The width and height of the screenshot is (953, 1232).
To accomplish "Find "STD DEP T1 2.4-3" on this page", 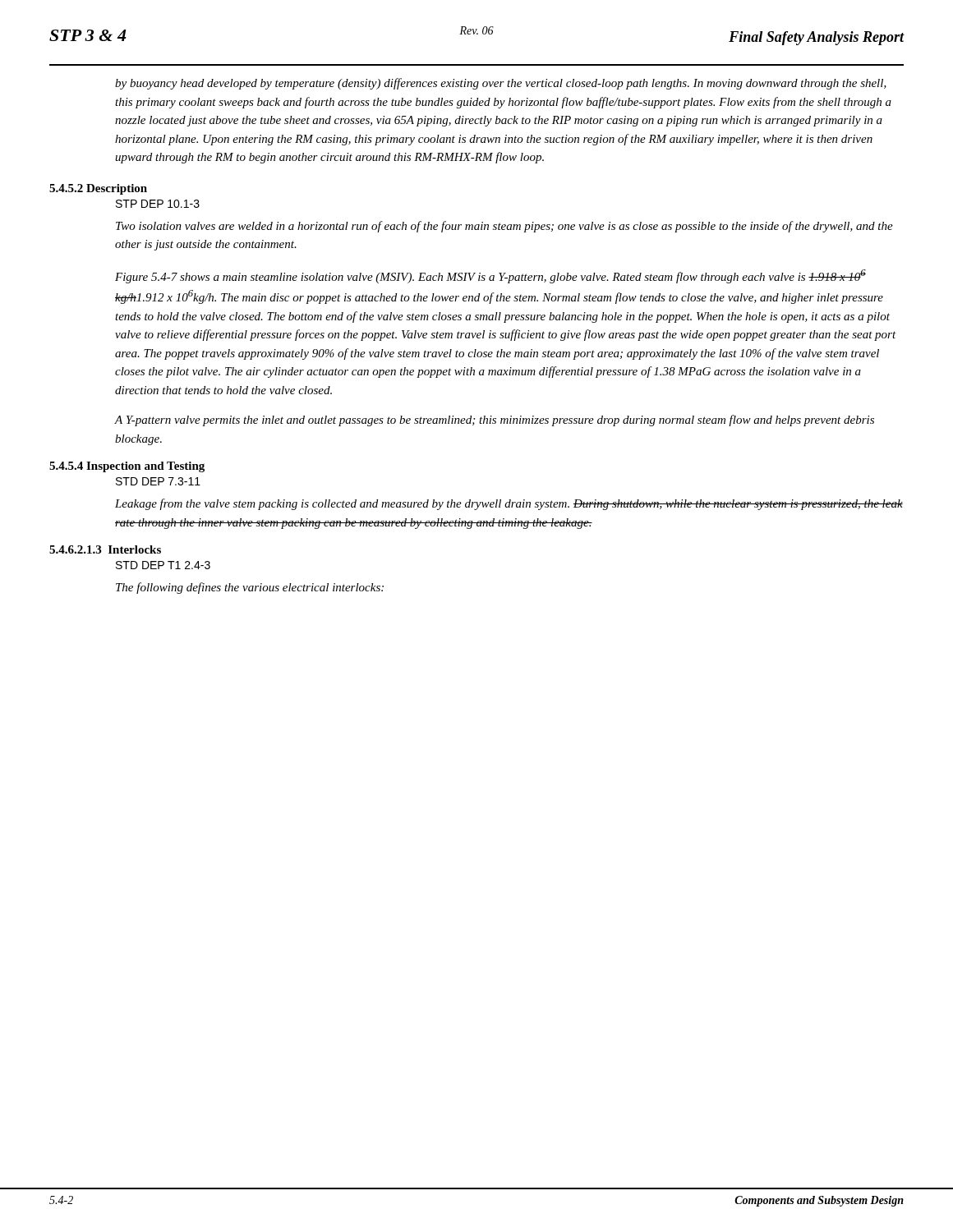I will [163, 565].
